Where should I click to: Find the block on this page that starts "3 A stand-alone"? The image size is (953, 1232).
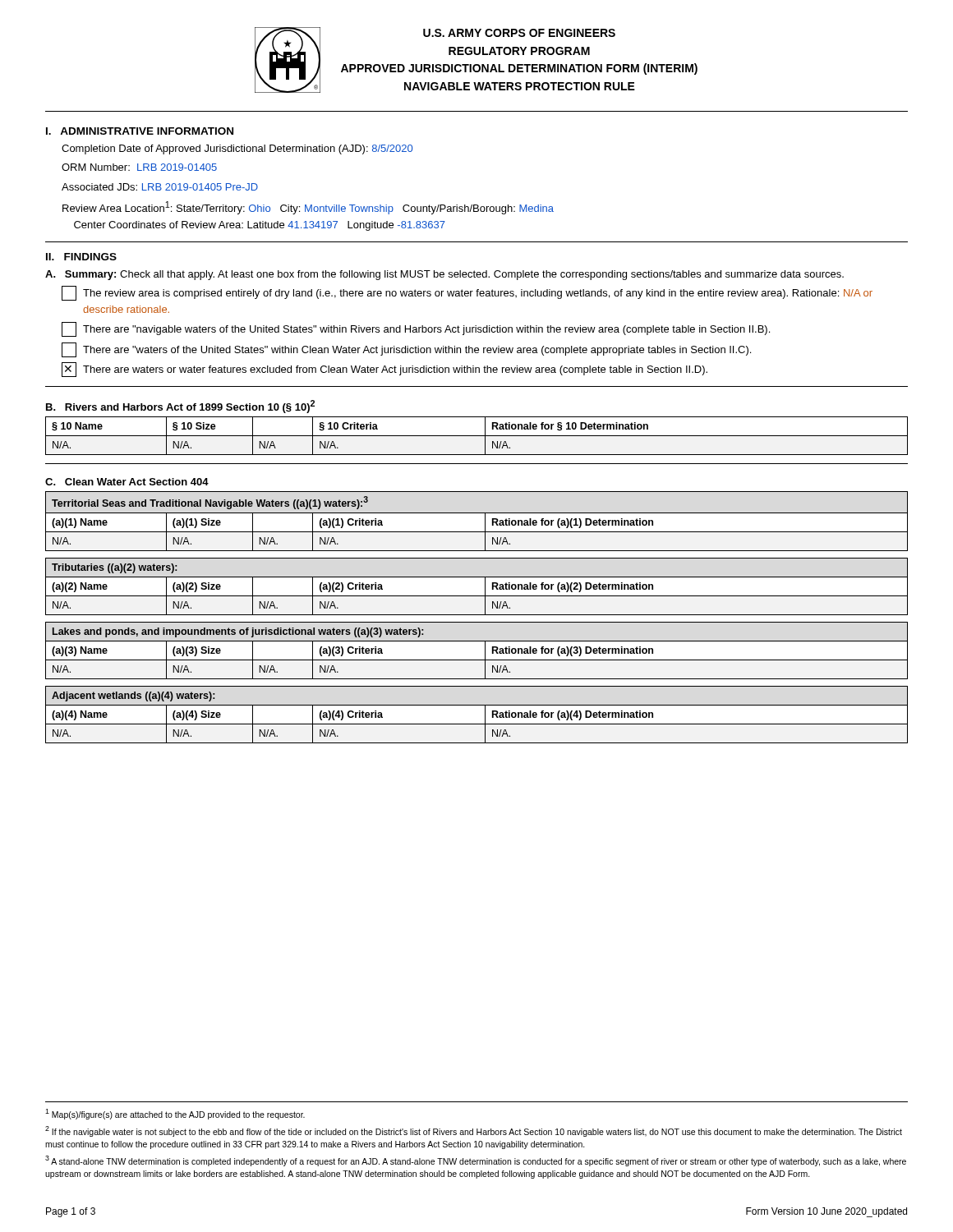click(476, 1166)
